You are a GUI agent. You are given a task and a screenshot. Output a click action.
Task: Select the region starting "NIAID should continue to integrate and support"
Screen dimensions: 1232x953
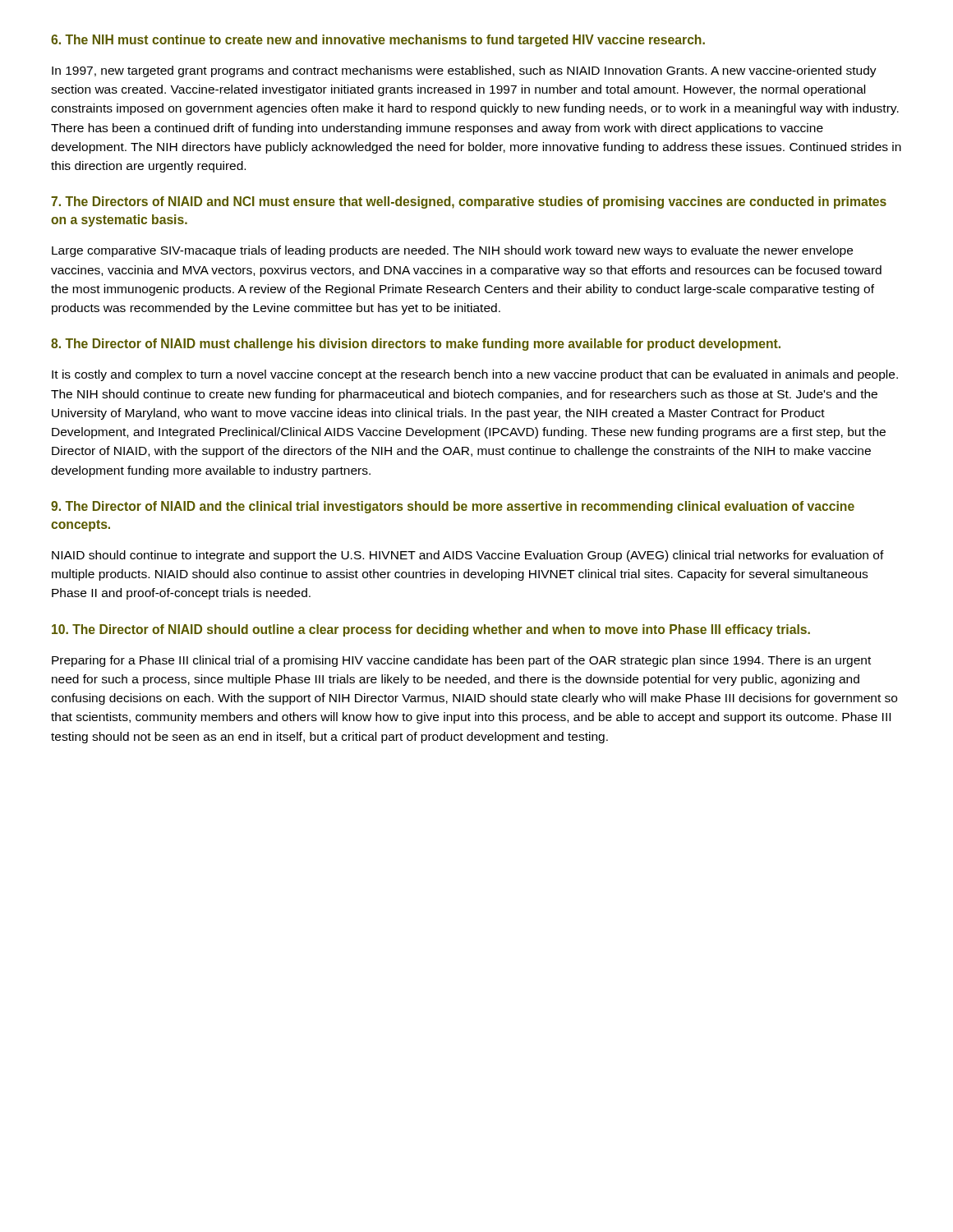click(467, 574)
